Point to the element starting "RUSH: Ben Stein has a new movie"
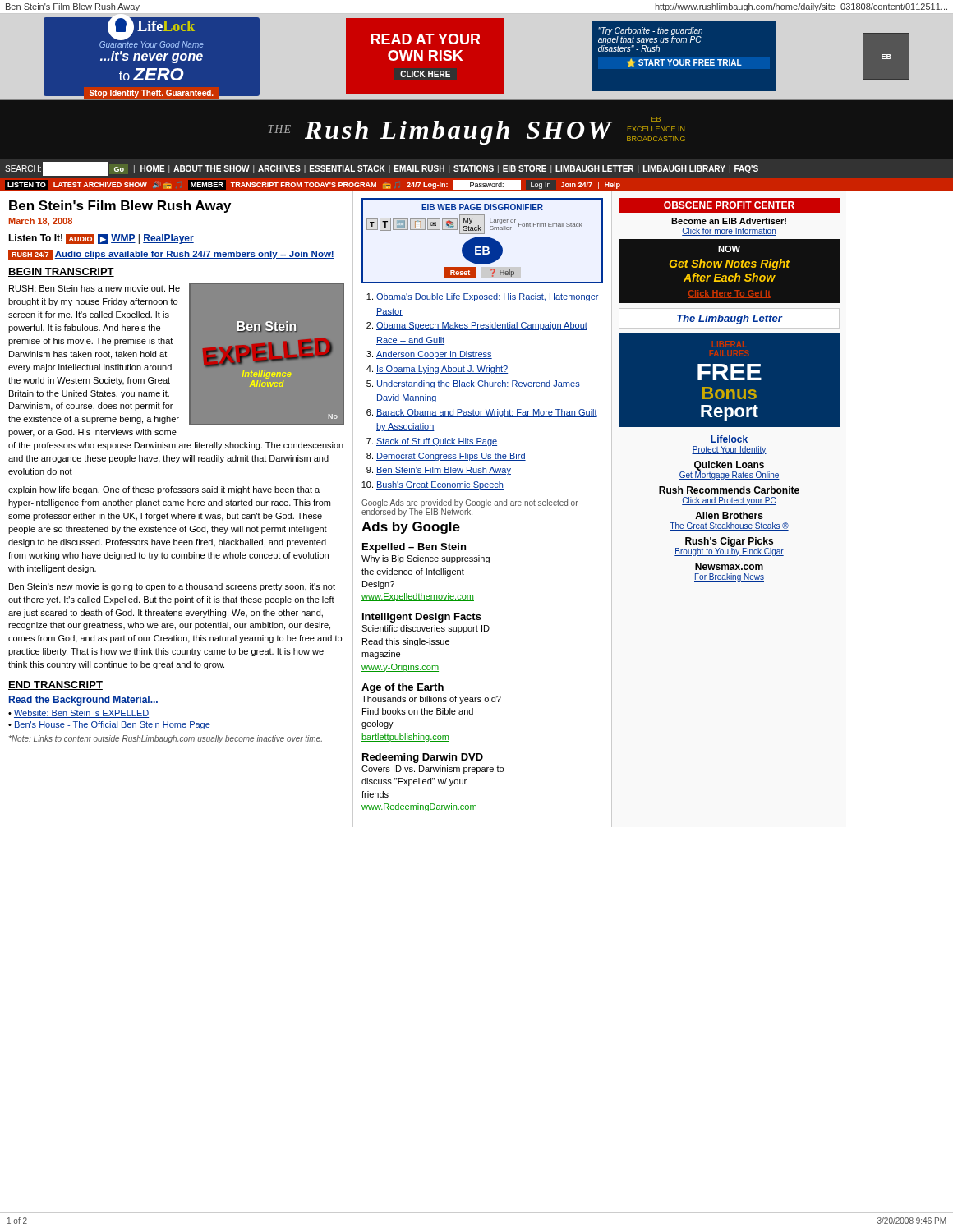Image resolution: width=953 pixels, height=1232 pixels. [x=176, y=380]
